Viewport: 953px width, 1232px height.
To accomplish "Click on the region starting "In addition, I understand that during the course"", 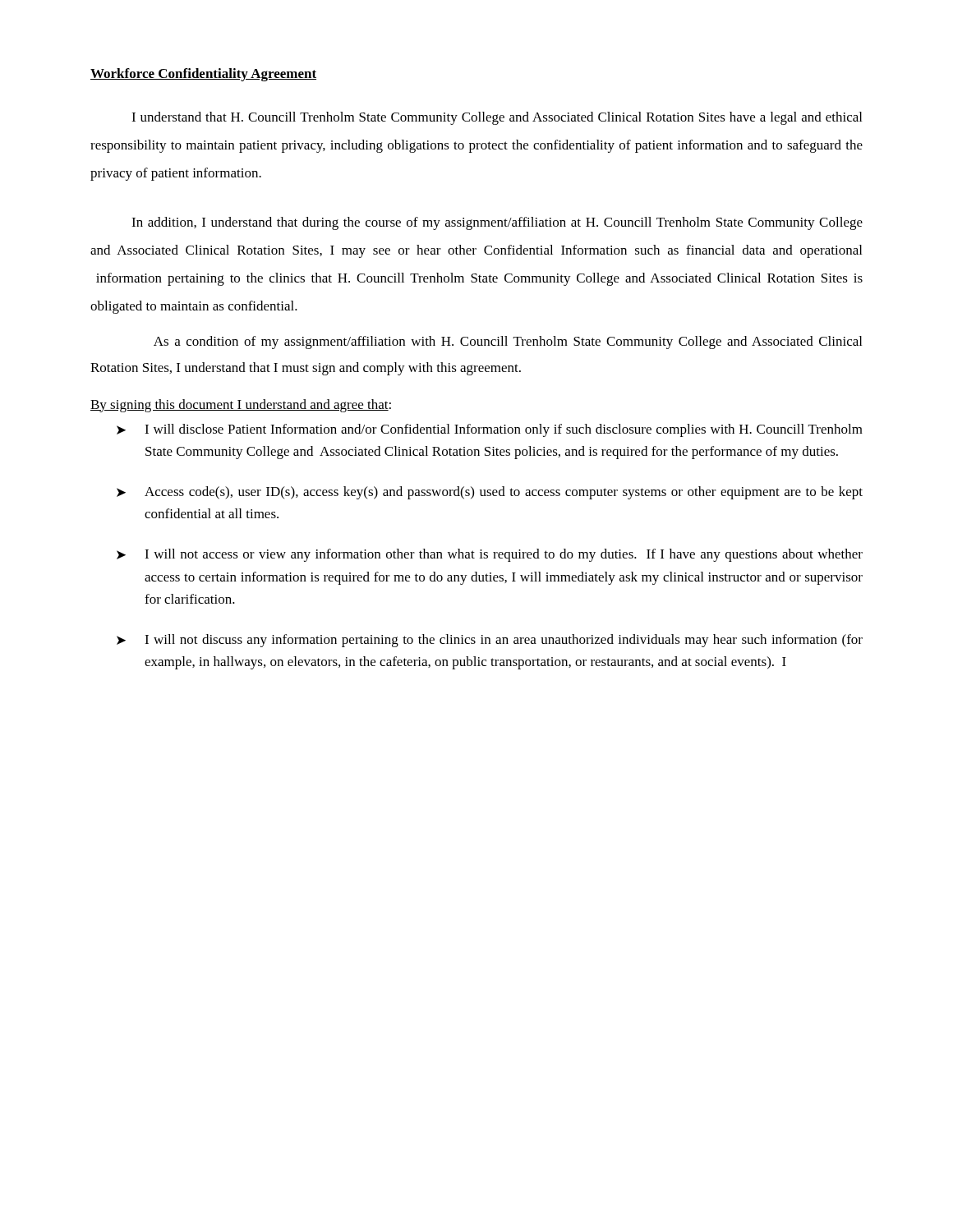I will click(x=476, y=264).
